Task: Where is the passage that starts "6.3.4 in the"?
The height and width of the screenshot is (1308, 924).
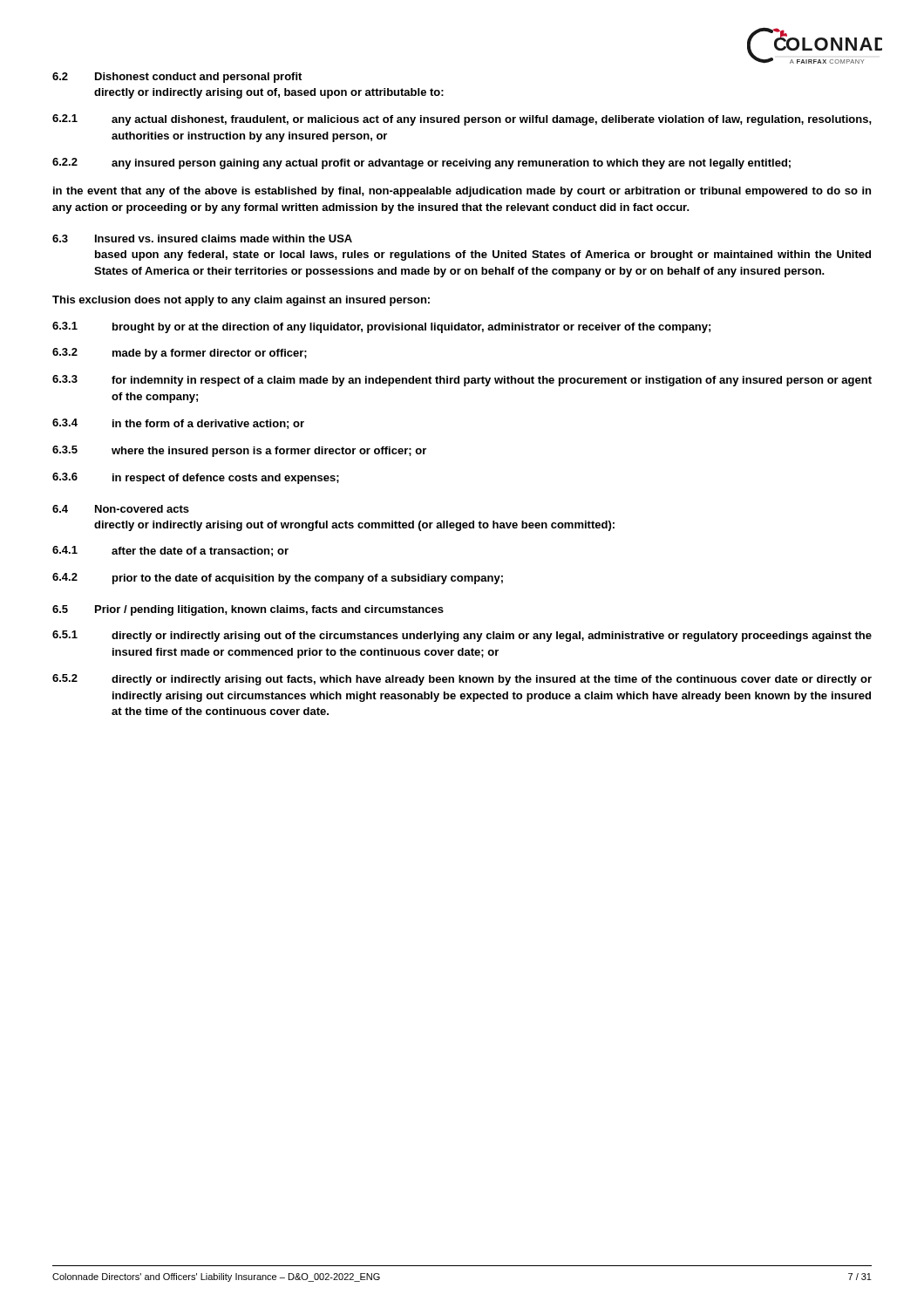Action: coord(178,424)
